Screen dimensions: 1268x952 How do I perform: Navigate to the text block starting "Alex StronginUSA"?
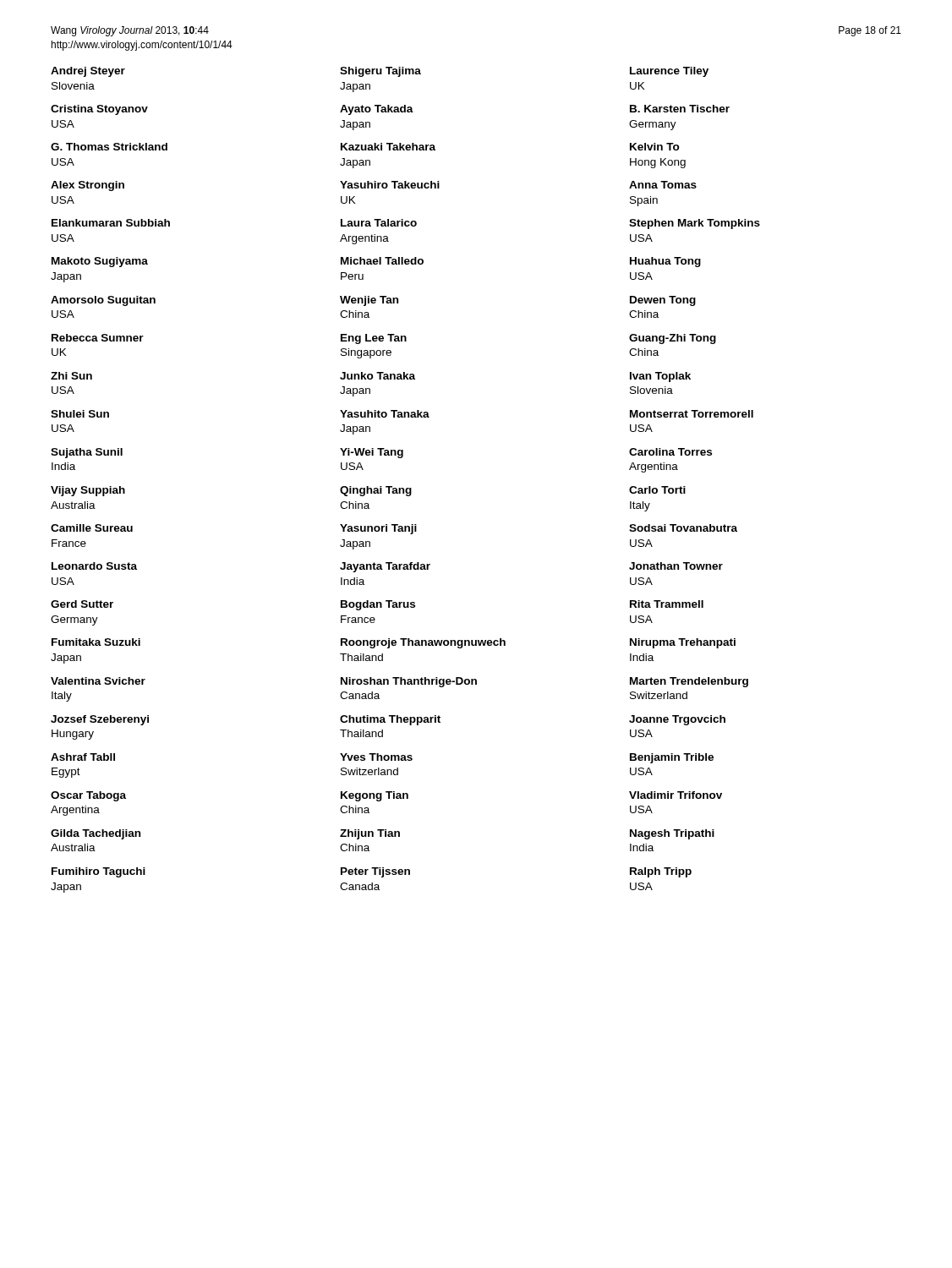[88, 186]
